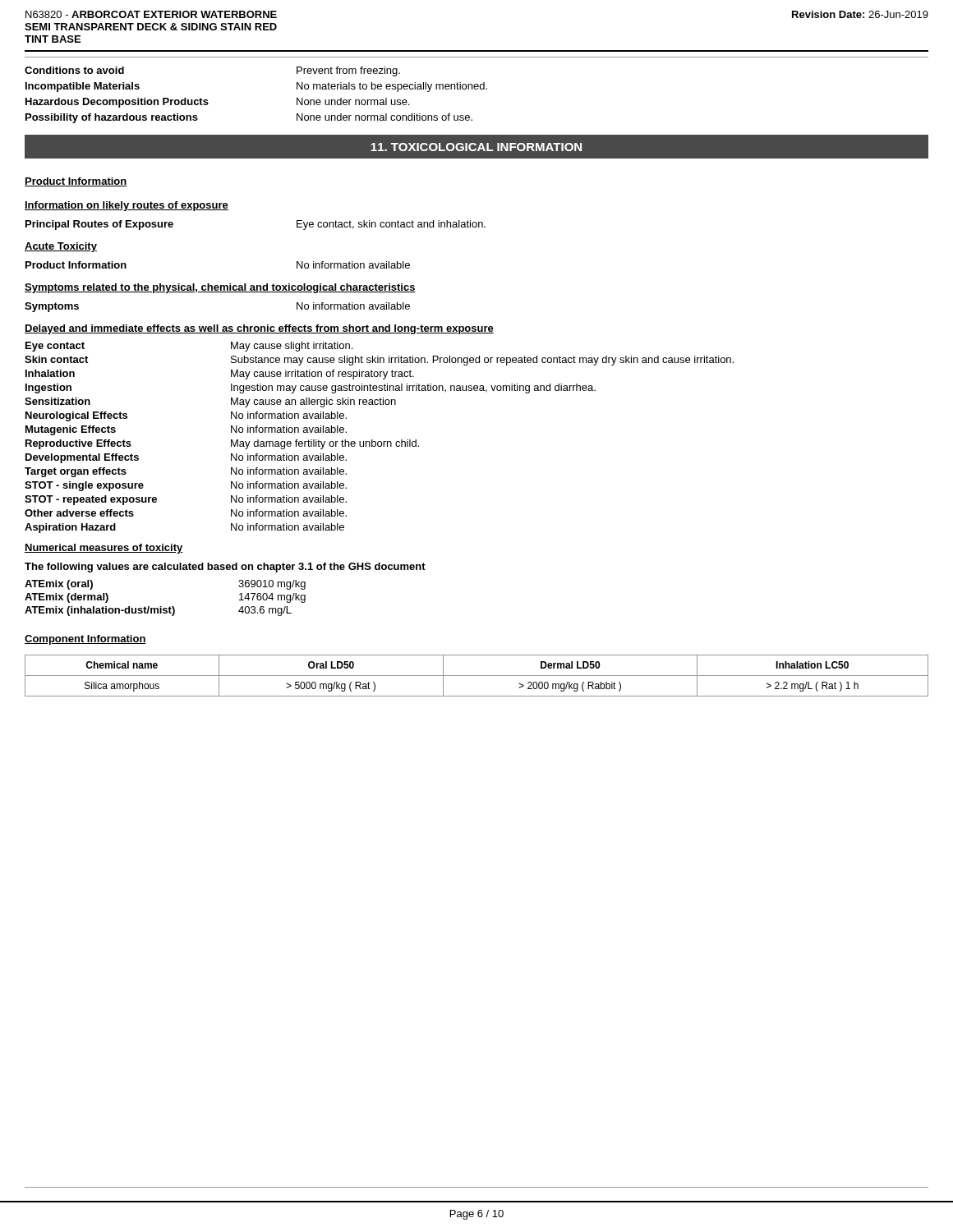Find the region starting "Principal Routes of"
Screen dimensions: 1232x953
[x=476, y=224]
